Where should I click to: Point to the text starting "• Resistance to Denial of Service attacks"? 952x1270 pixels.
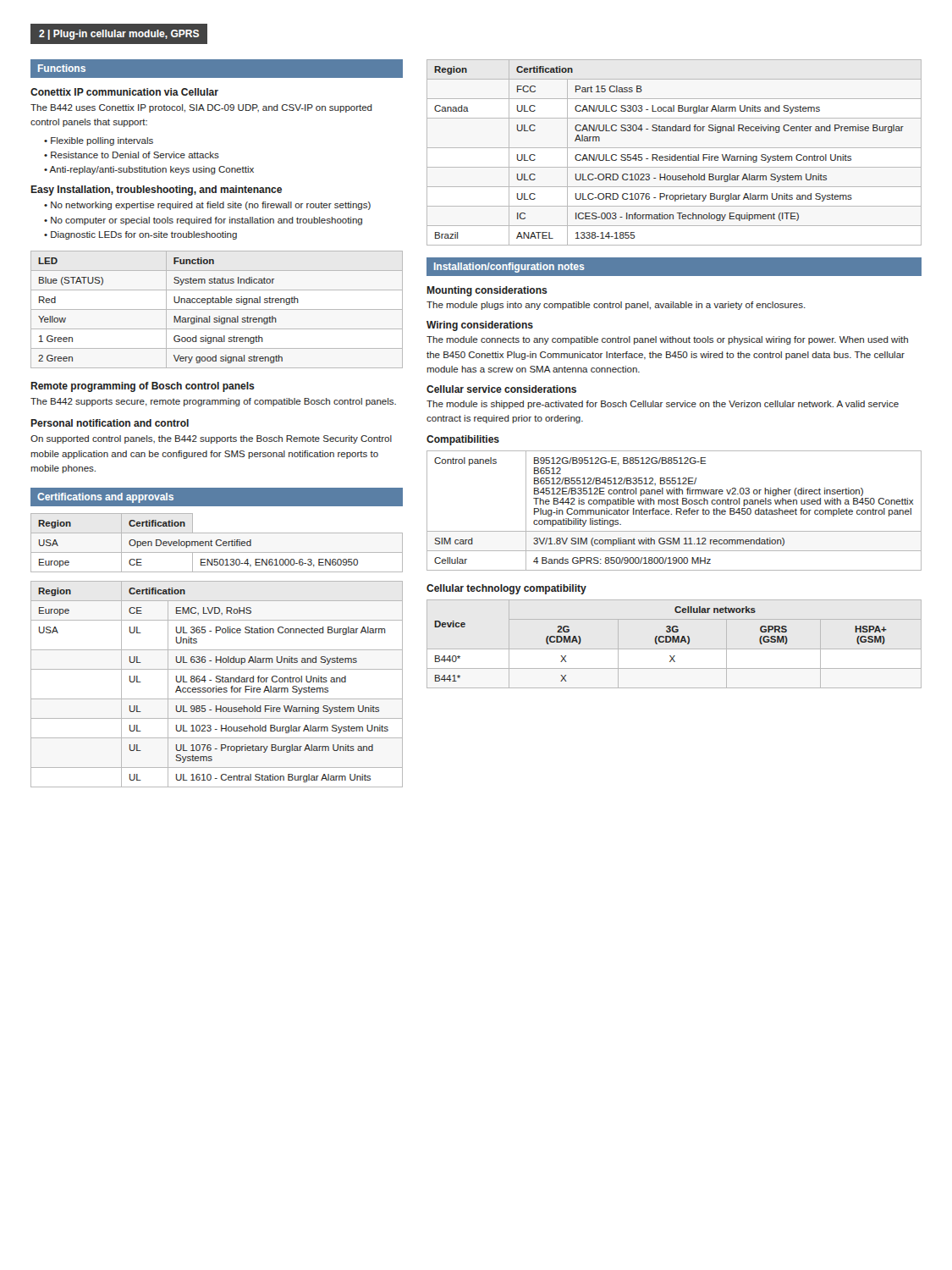point(131,155)
